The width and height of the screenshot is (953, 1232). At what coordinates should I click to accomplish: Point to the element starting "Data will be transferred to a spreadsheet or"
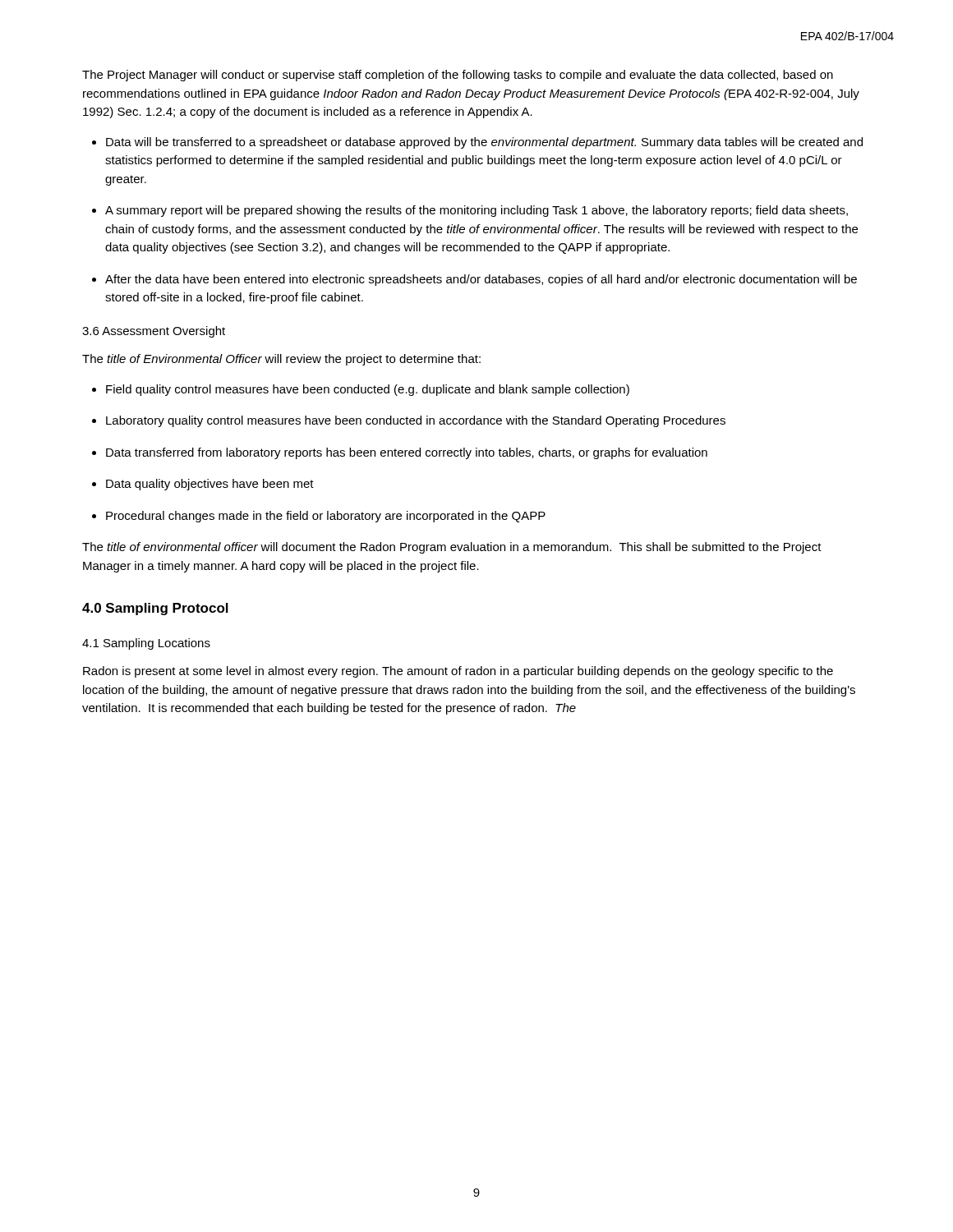point(484,160)
